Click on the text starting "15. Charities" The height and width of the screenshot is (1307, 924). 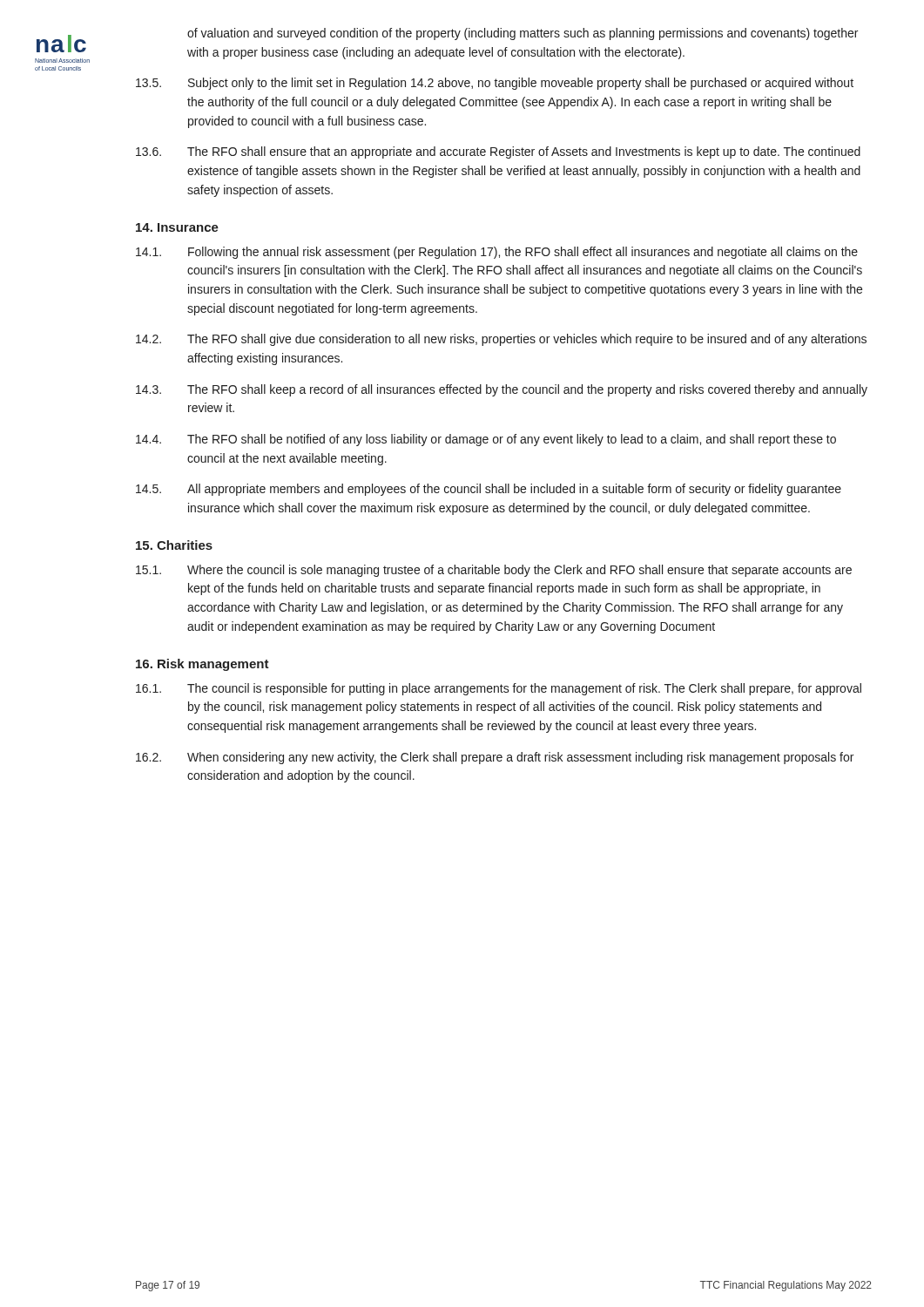[174, 545]
